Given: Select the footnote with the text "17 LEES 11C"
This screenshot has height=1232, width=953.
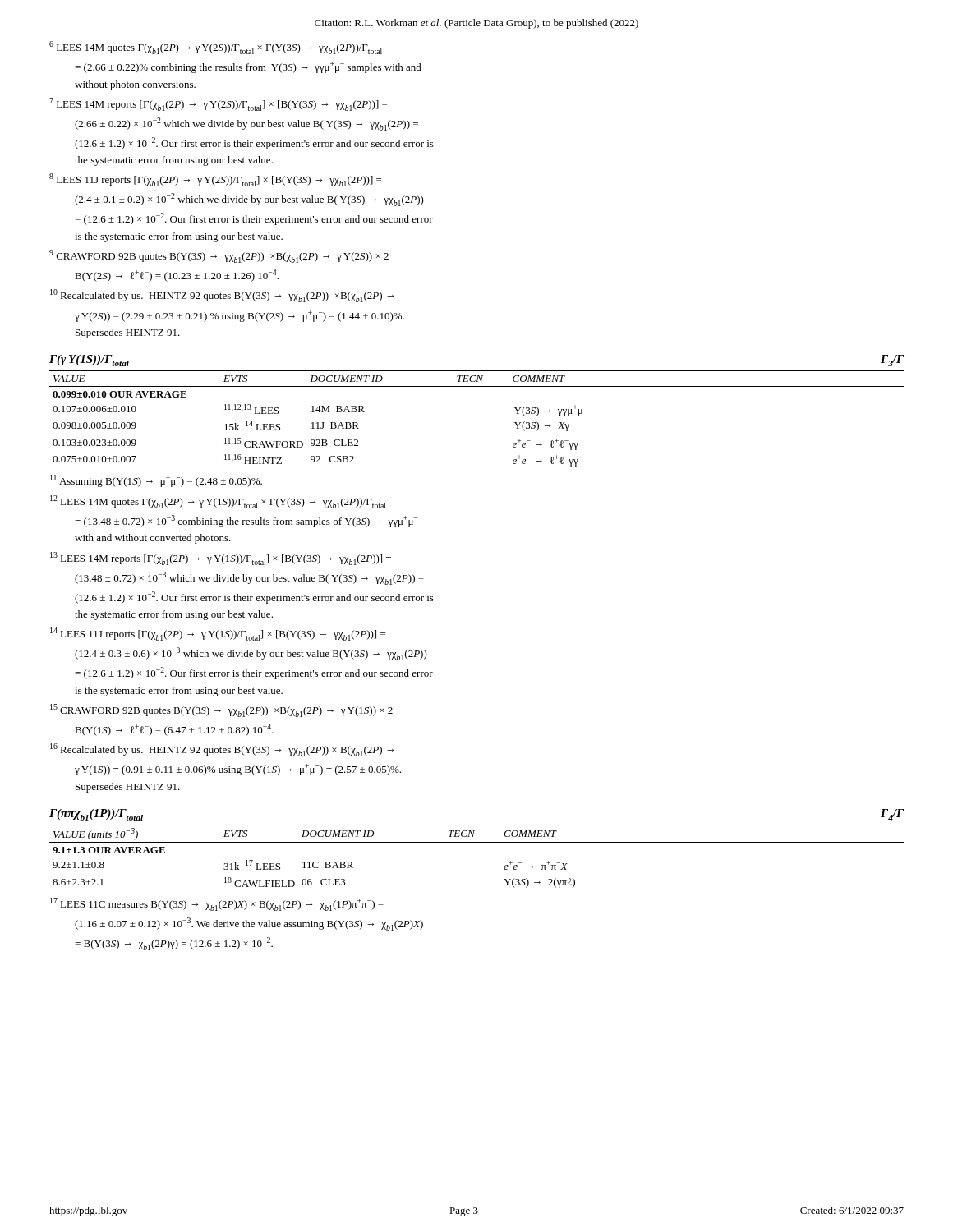Looking at the screenshot, I should click(x=217, y=904).
